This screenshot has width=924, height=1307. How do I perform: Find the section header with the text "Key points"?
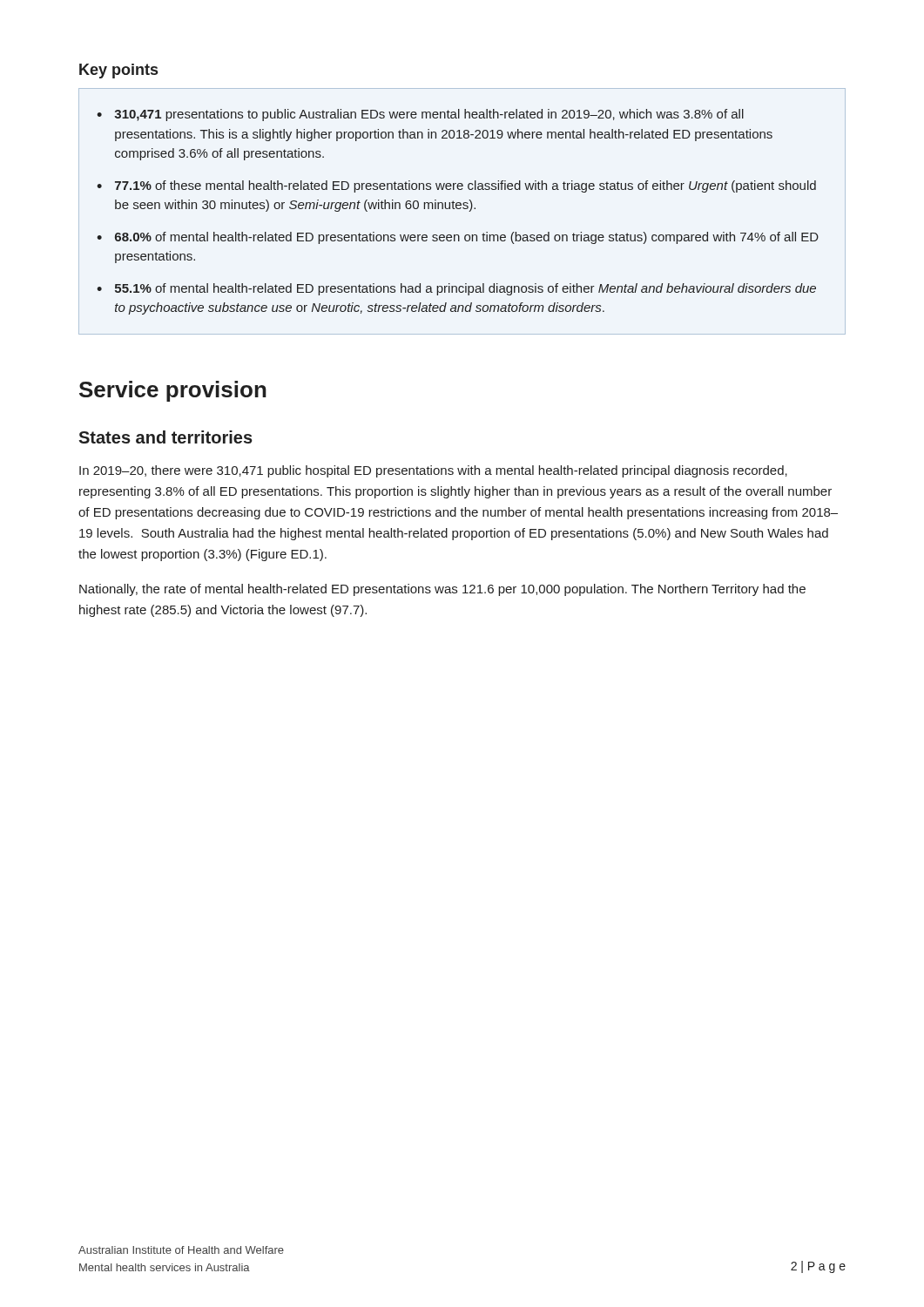(x=118, y=70)
